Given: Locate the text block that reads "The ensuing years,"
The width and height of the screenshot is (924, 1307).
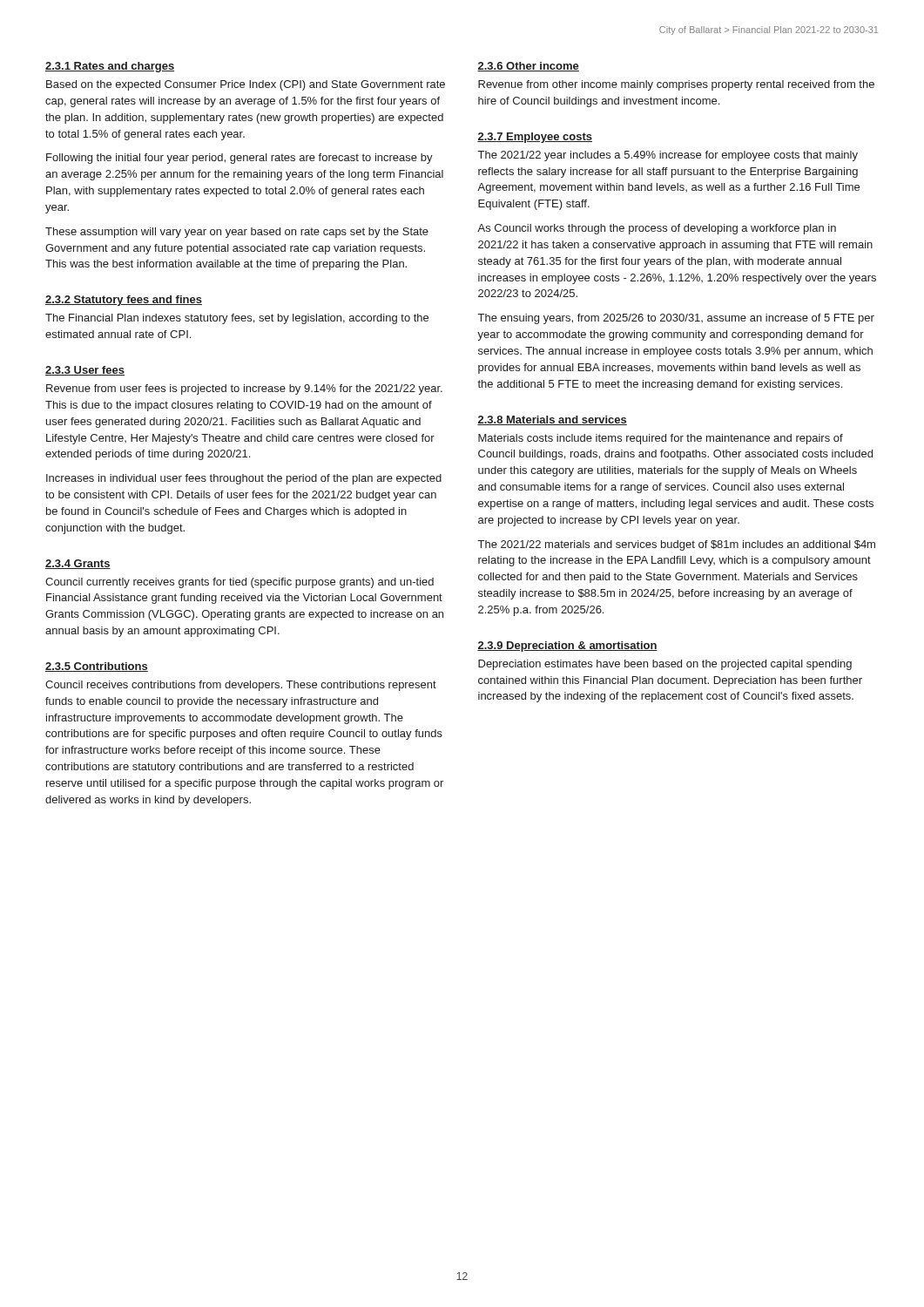Looking at the screenshot, I should 676,351.
